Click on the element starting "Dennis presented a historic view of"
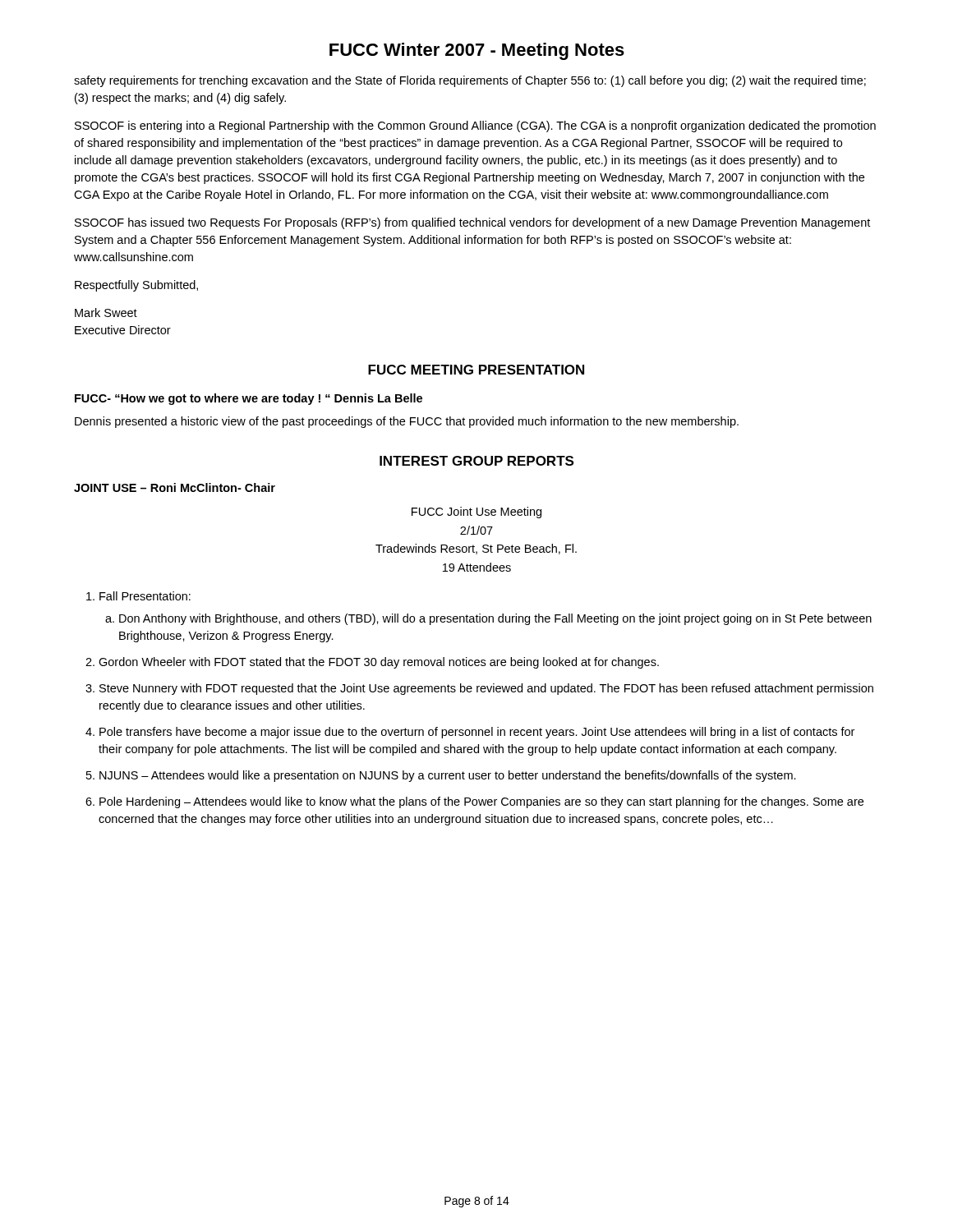 coord(407,422)
